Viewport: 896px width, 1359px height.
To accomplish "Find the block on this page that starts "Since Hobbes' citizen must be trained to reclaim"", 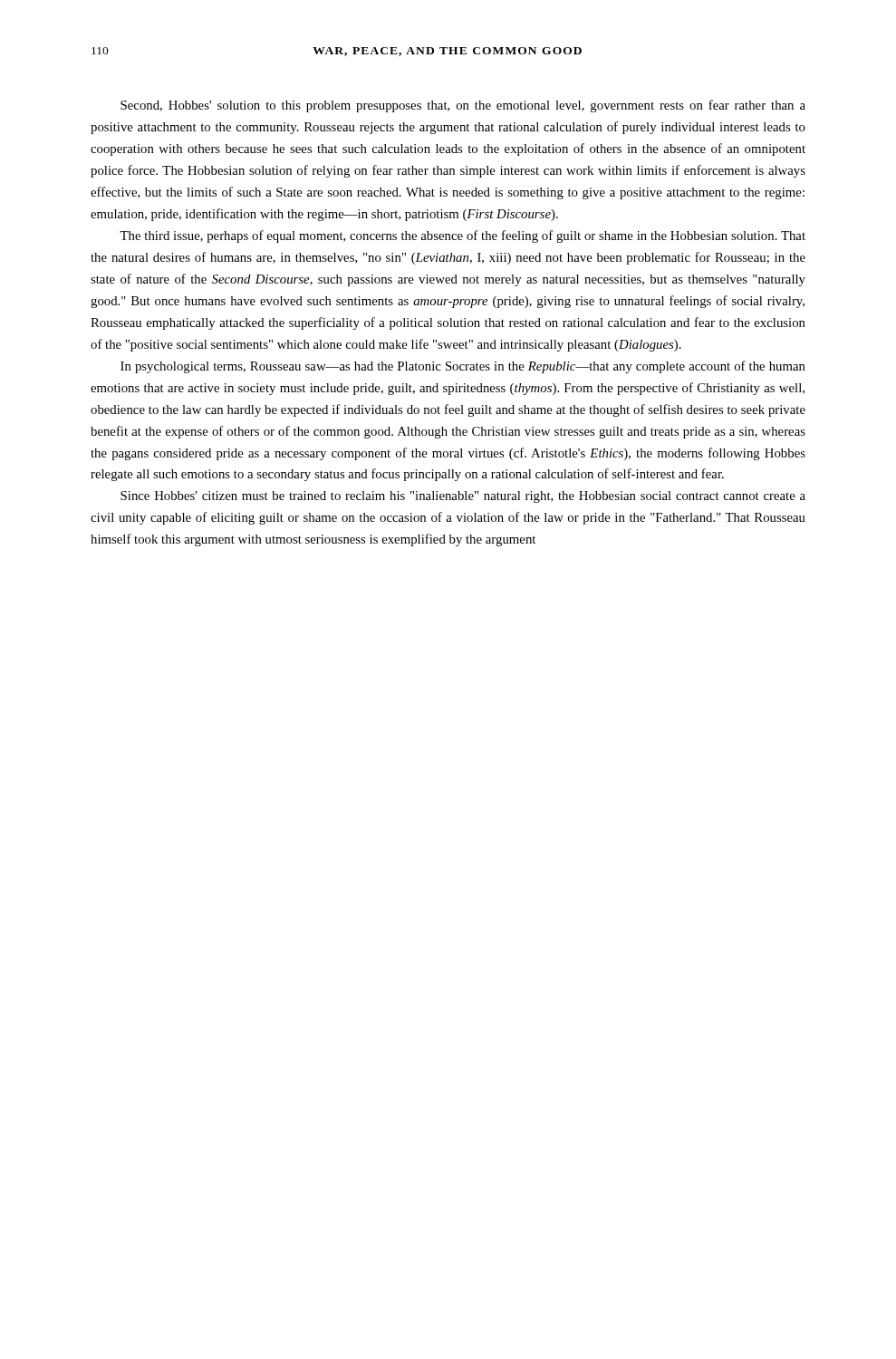I will (x=448, y=519).
